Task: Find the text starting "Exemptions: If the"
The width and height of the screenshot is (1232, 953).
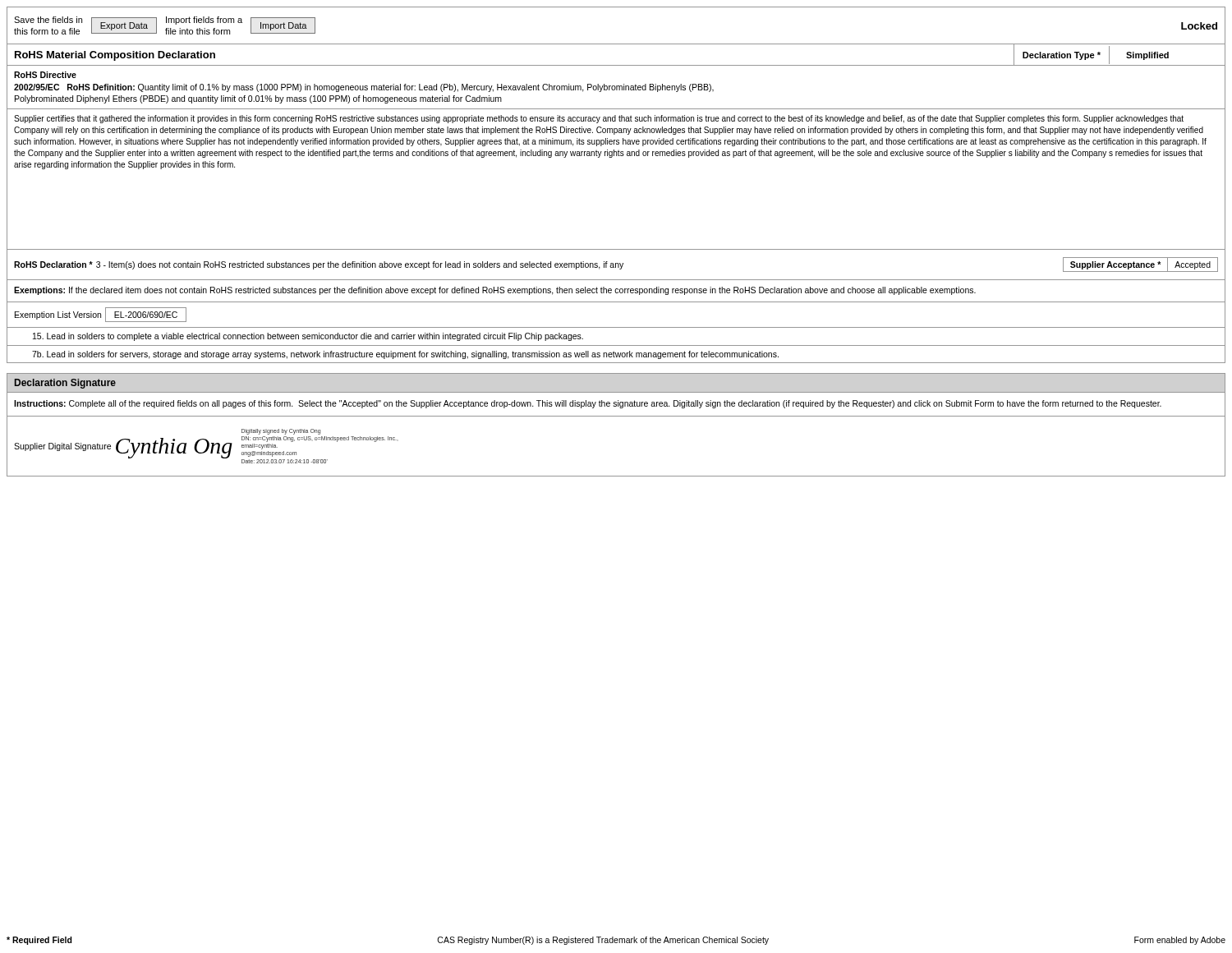Action: pos(495,290)
